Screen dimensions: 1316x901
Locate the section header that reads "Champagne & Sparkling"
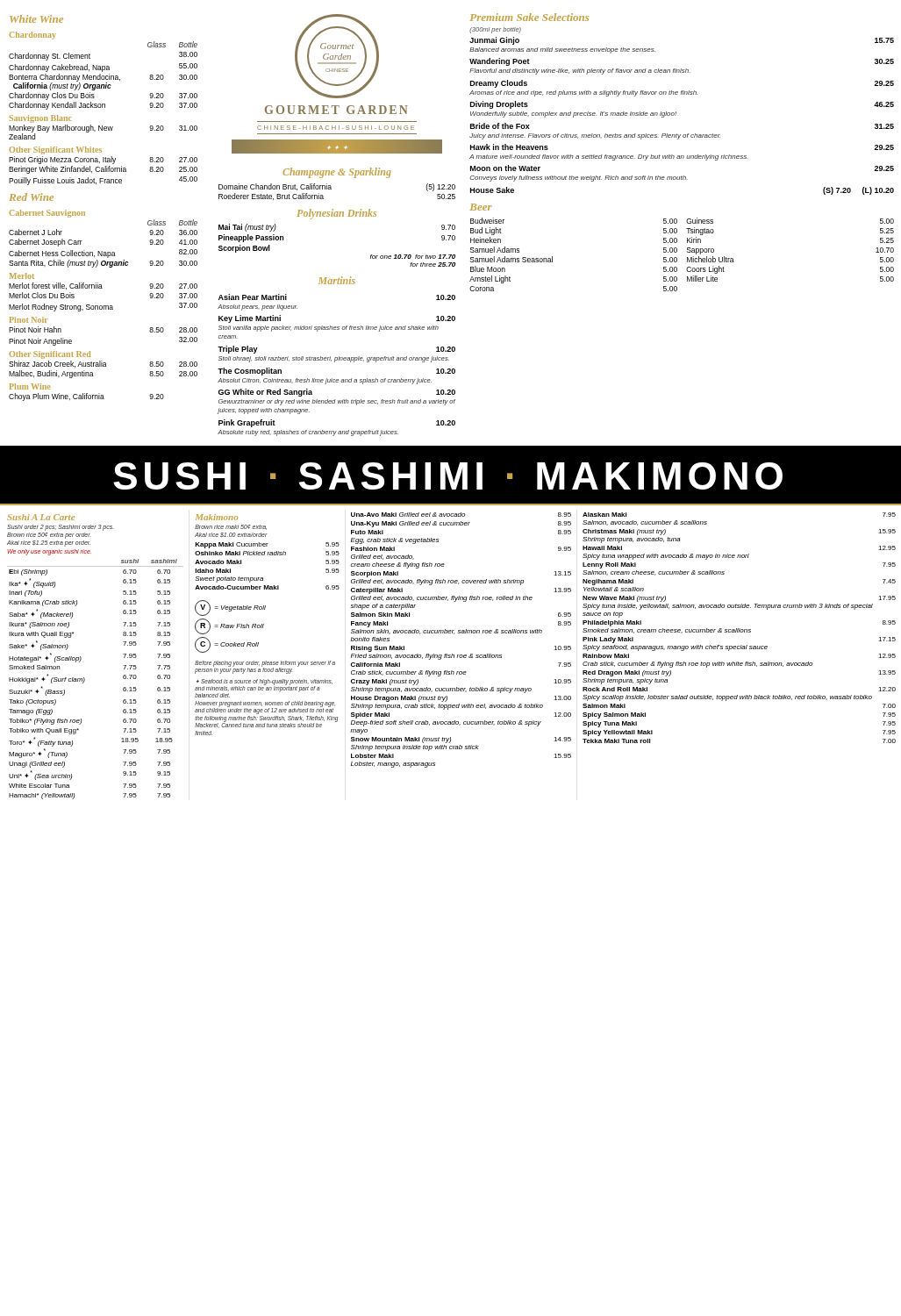(x=337, y=172)
